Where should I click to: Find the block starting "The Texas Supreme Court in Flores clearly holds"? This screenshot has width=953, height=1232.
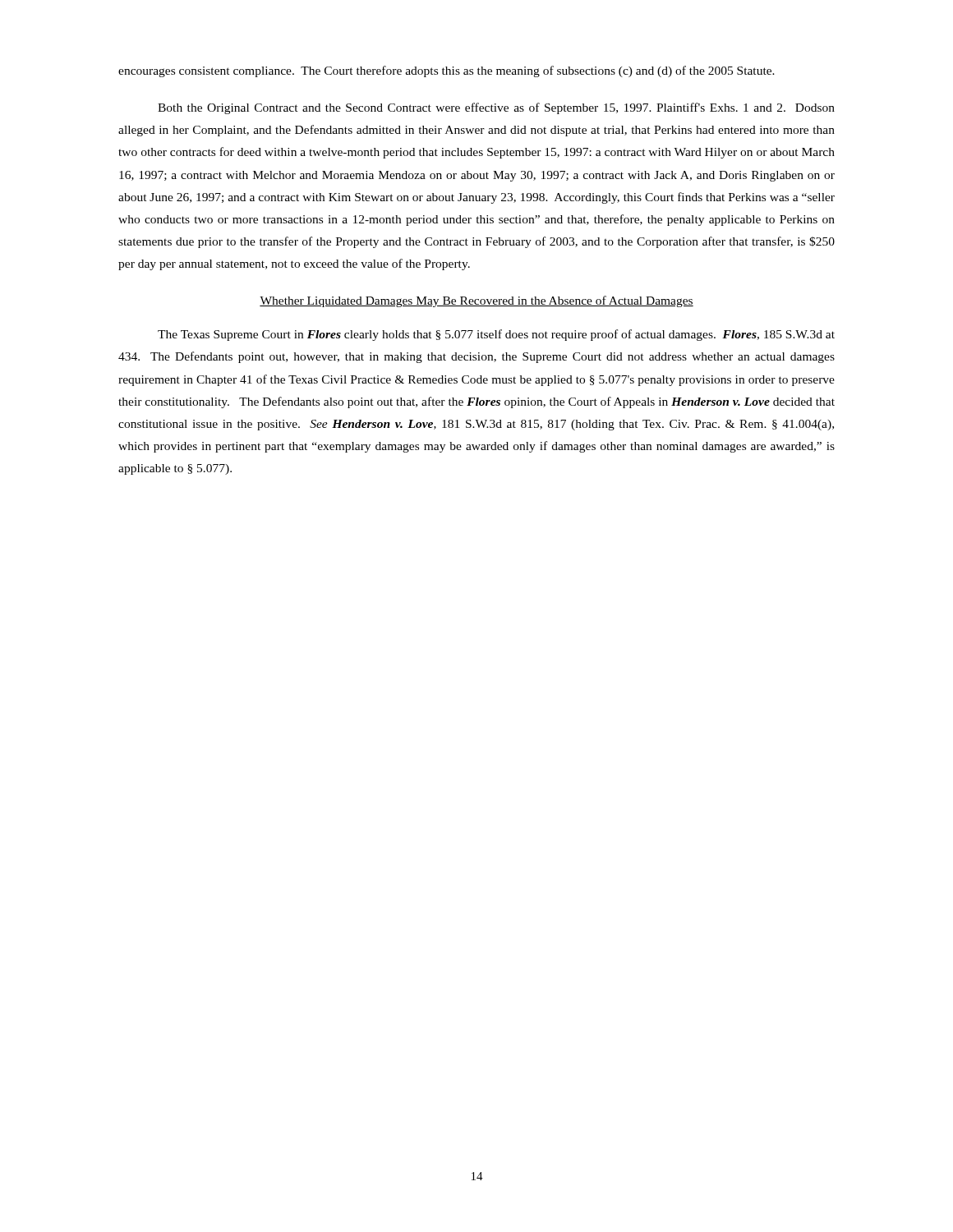point(476,401)
